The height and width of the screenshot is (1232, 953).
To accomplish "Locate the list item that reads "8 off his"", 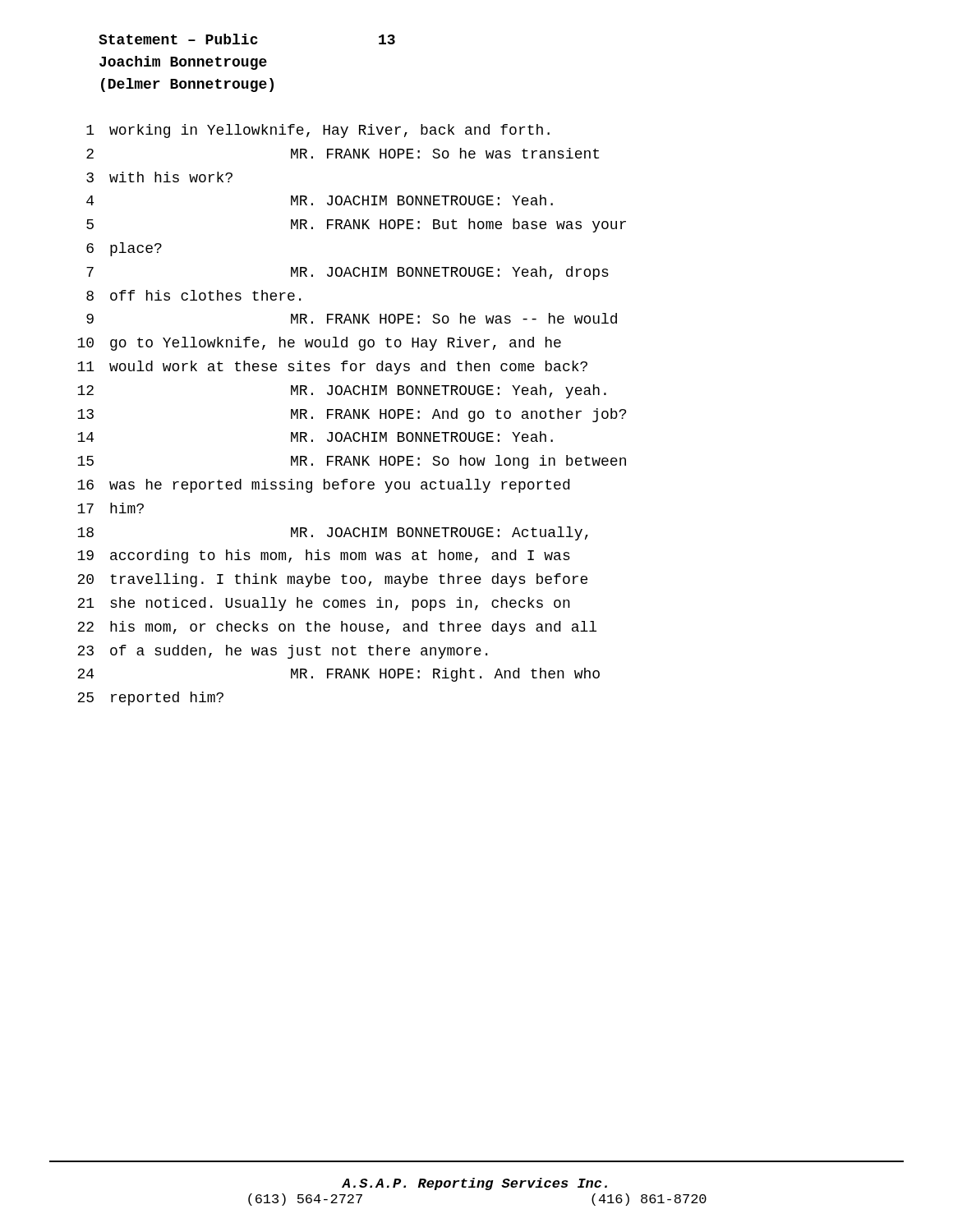I will (193, 295).
